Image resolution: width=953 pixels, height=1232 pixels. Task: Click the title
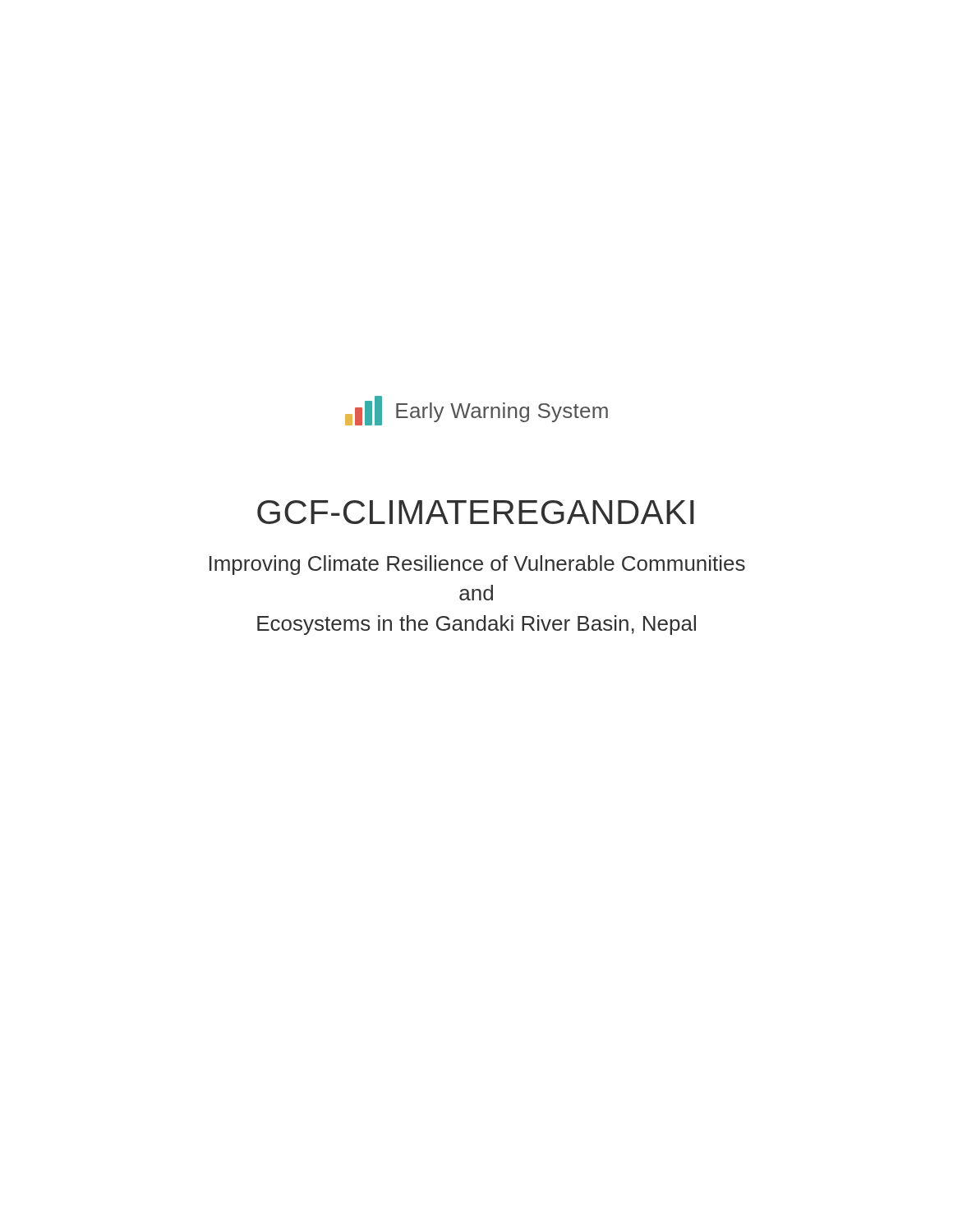(476, 512)
